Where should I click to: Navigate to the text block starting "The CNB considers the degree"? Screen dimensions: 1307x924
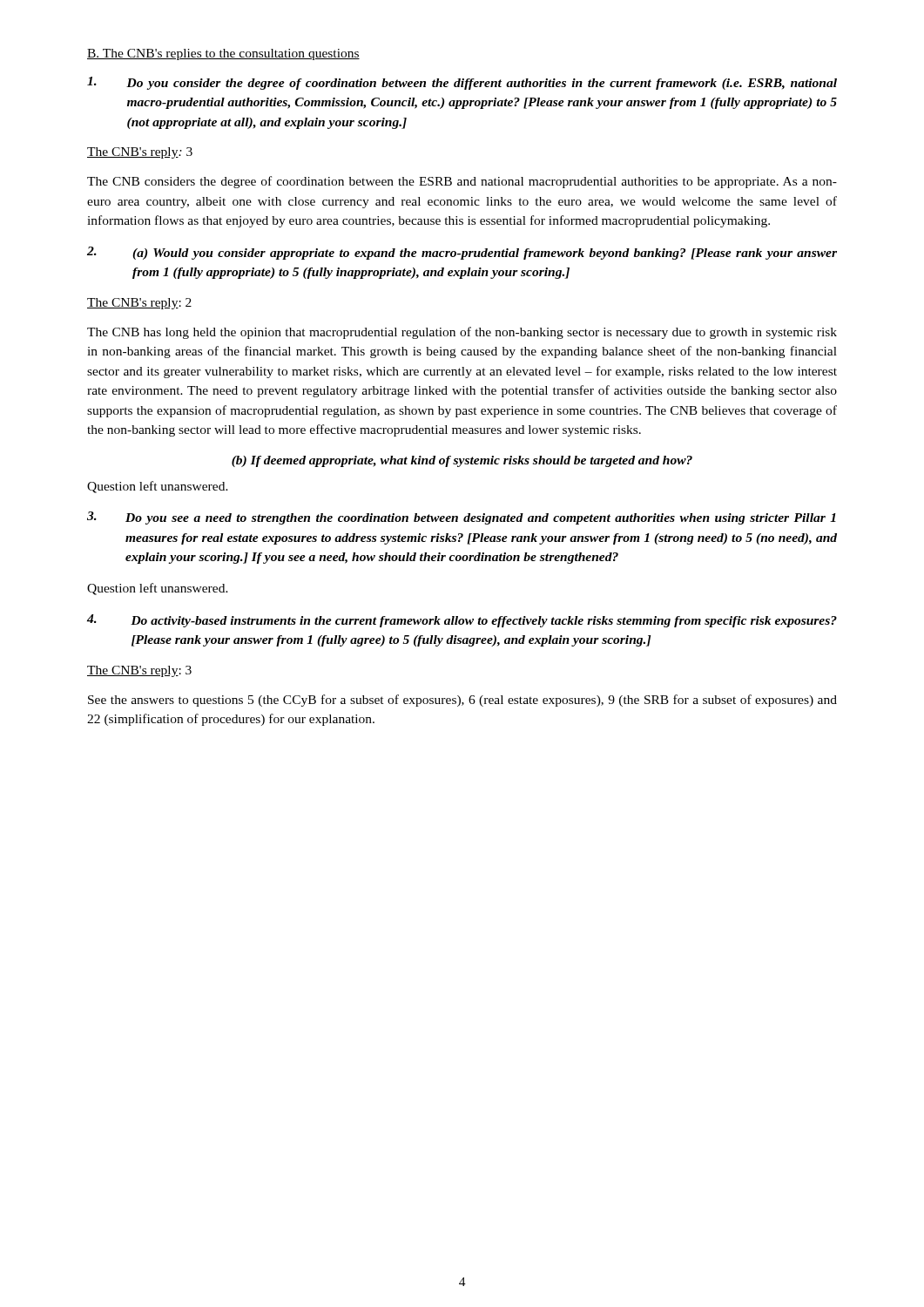click(462, 201)
